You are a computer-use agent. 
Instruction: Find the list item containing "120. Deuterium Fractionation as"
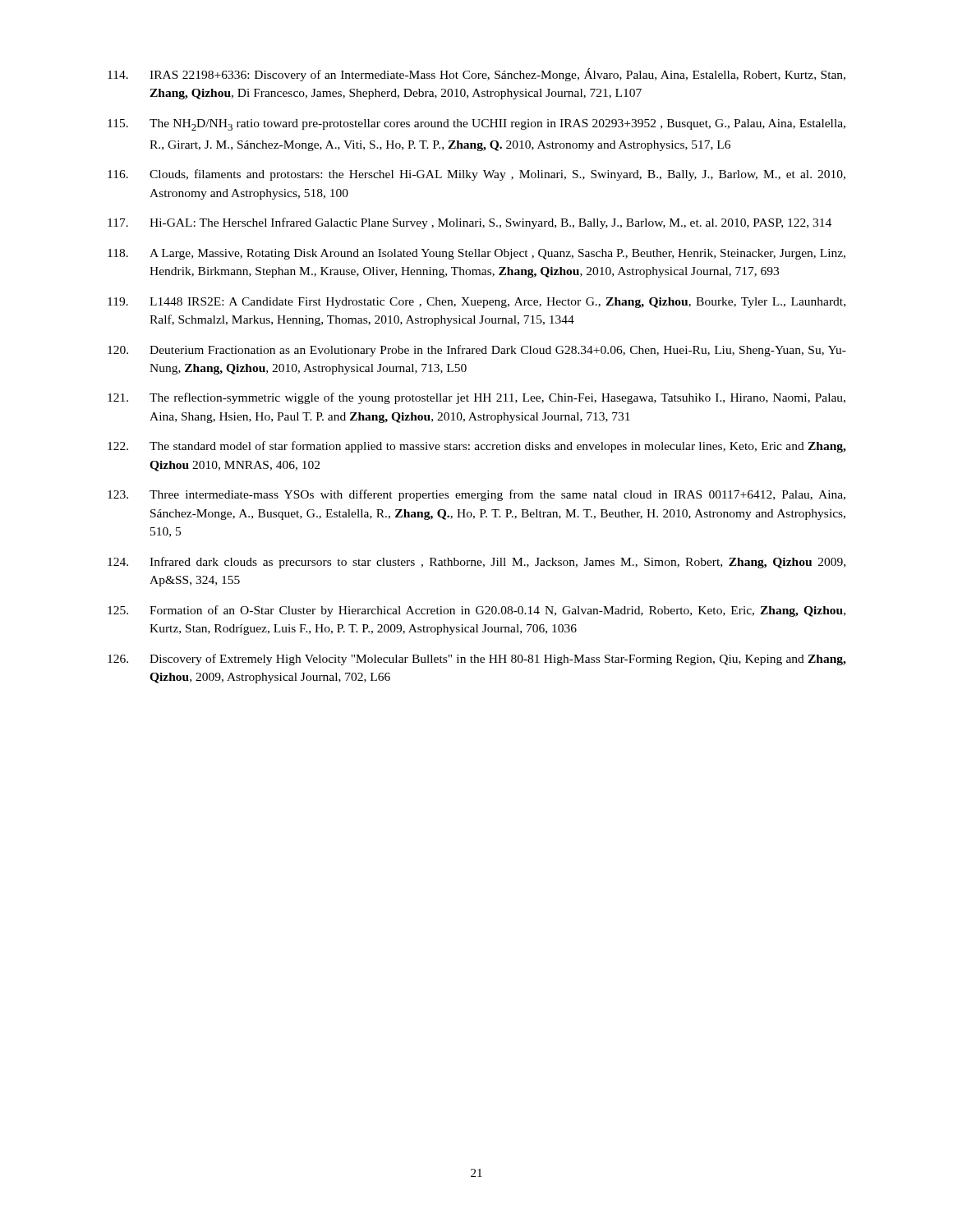pyautogui.click(x=476, y=359)
